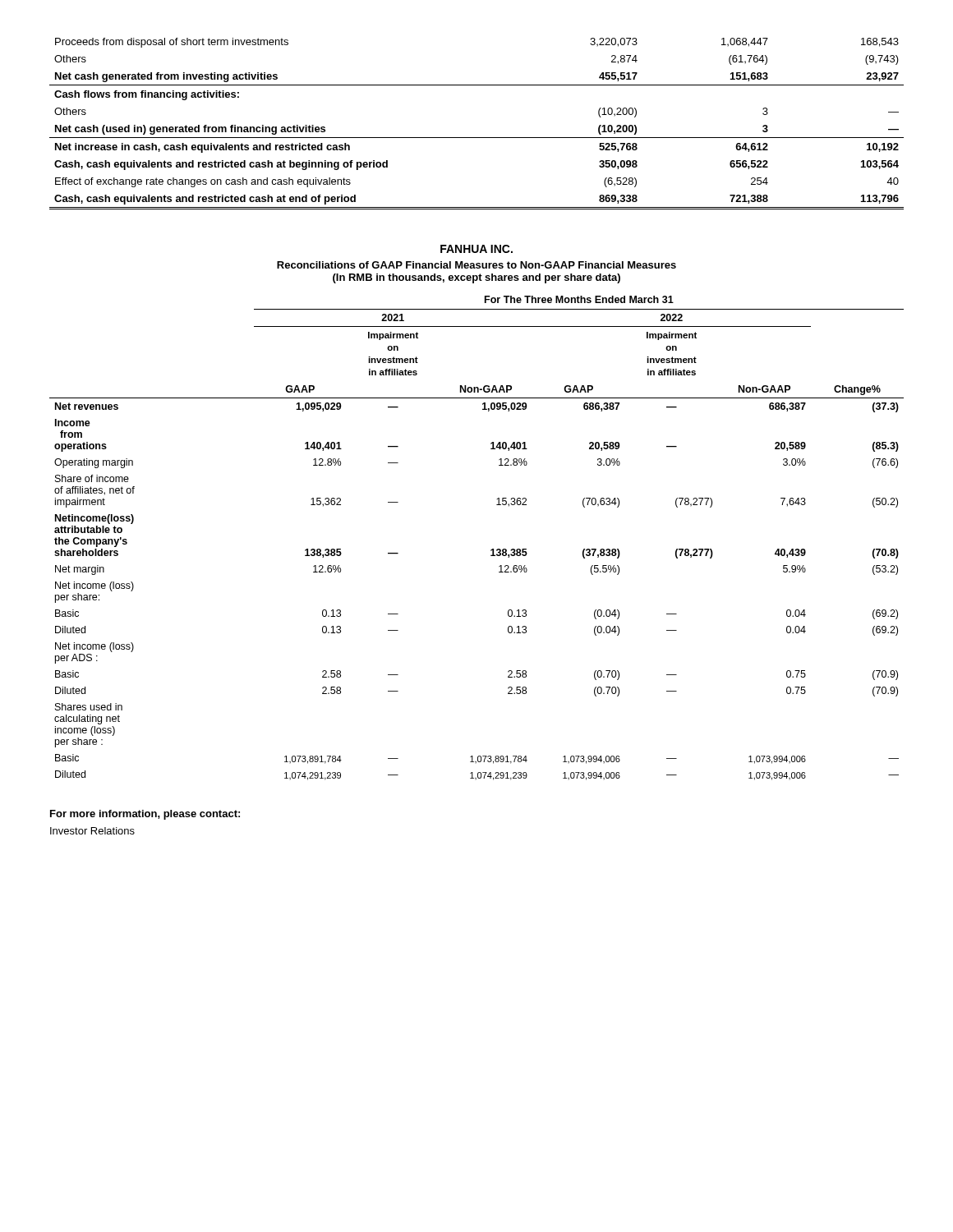Find the table that mentions "Effect of exchange rate"
The image size is (953, 1232).
(476, 121)
